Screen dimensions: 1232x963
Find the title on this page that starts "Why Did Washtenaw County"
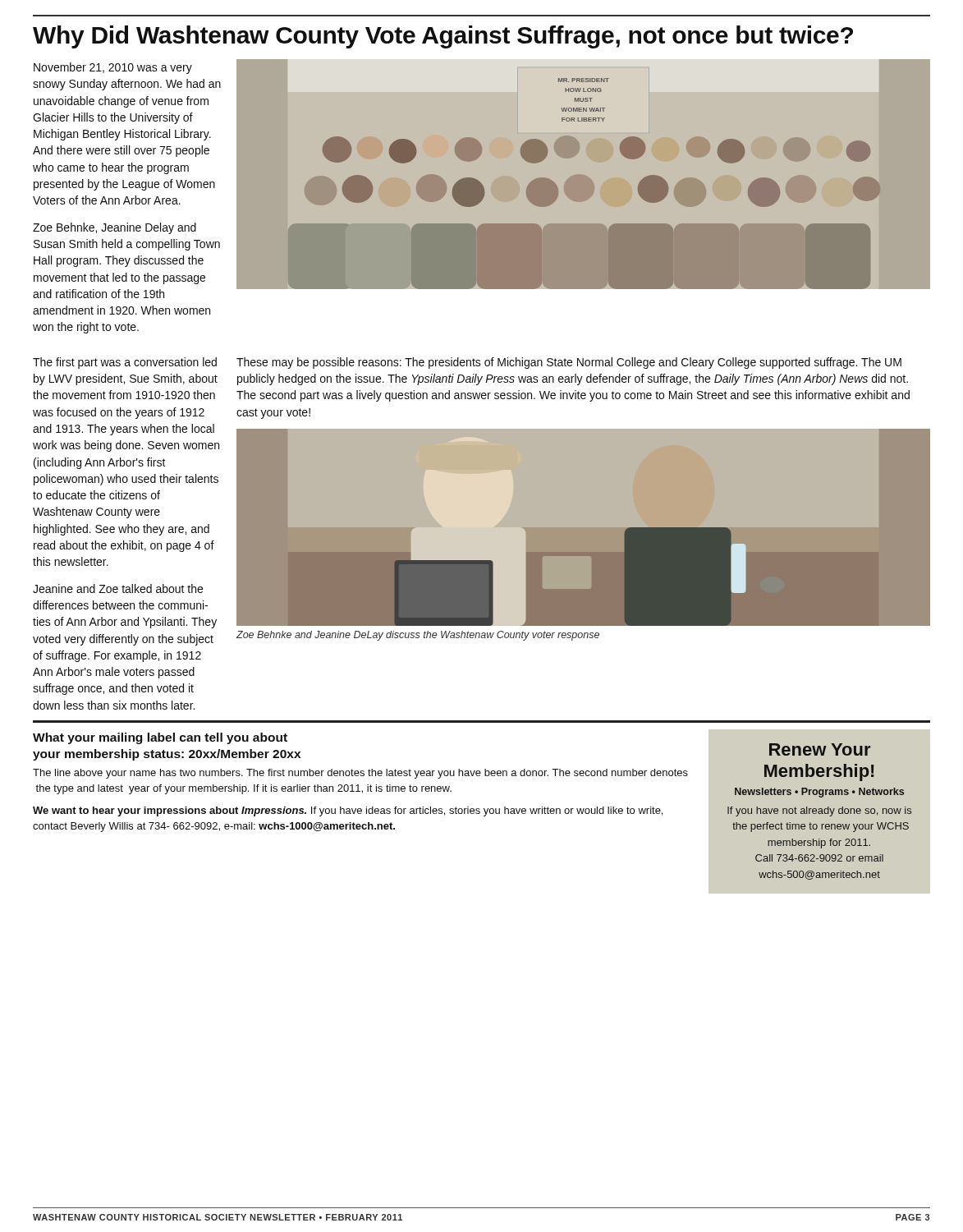click(x=482, y=35)
